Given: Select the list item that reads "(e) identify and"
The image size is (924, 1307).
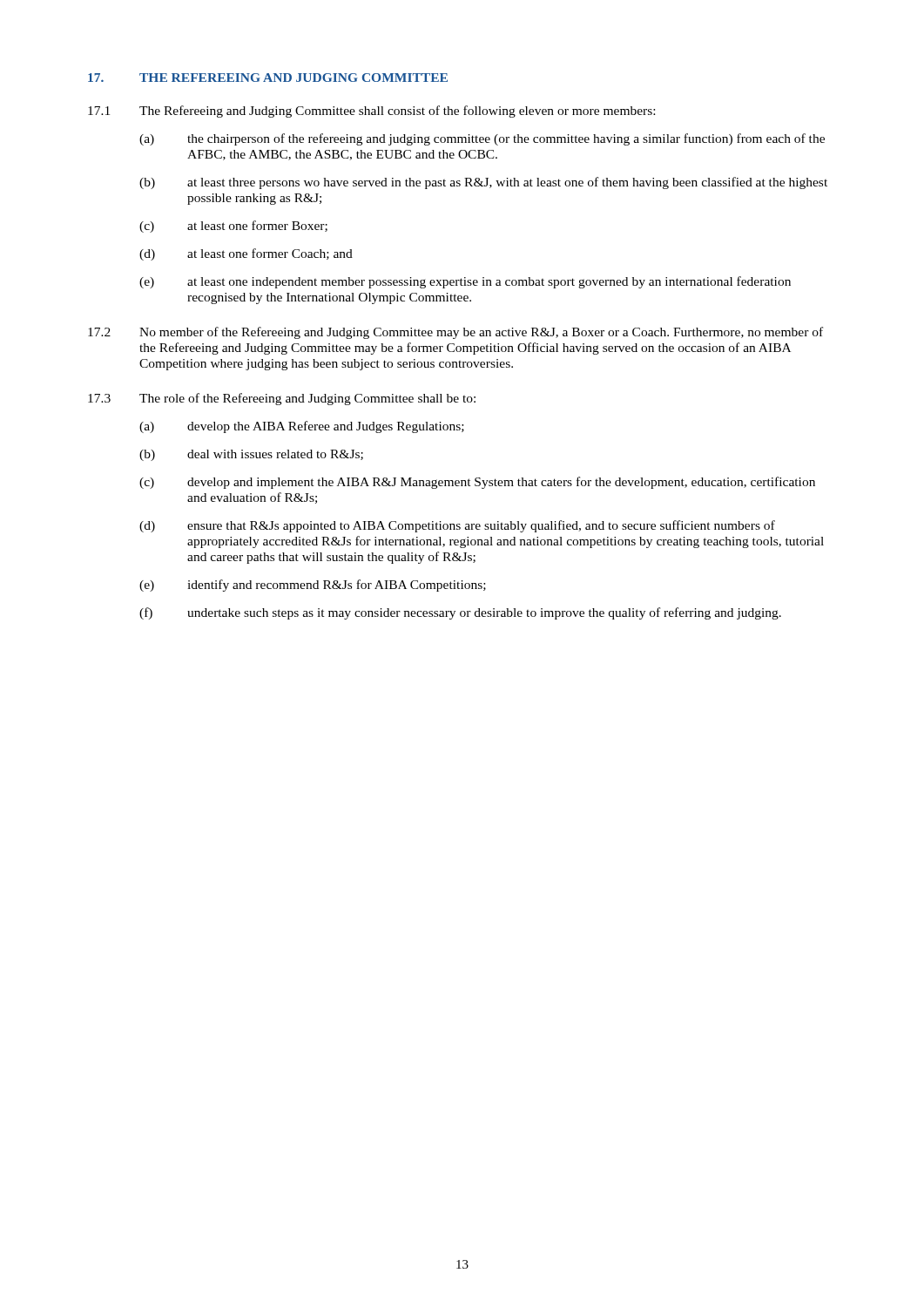Looking at the screenshot, I should pyautogui.click(x=313, y=585).
